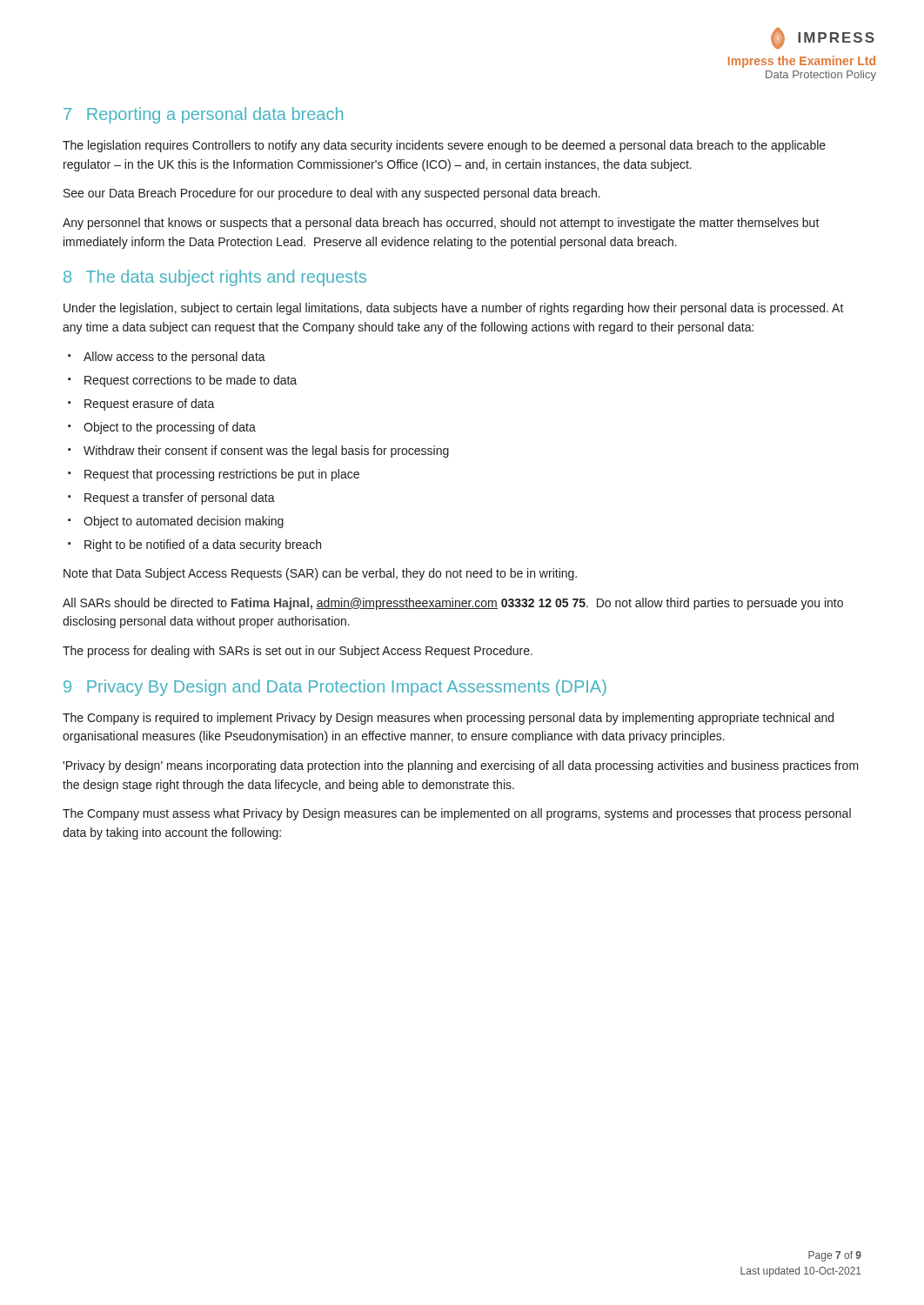Locate the text starting "'Privacy by design' means incorporating data protection"
Image resolution: width=924 pixels, height=1305 pixels.
point(462,776)
